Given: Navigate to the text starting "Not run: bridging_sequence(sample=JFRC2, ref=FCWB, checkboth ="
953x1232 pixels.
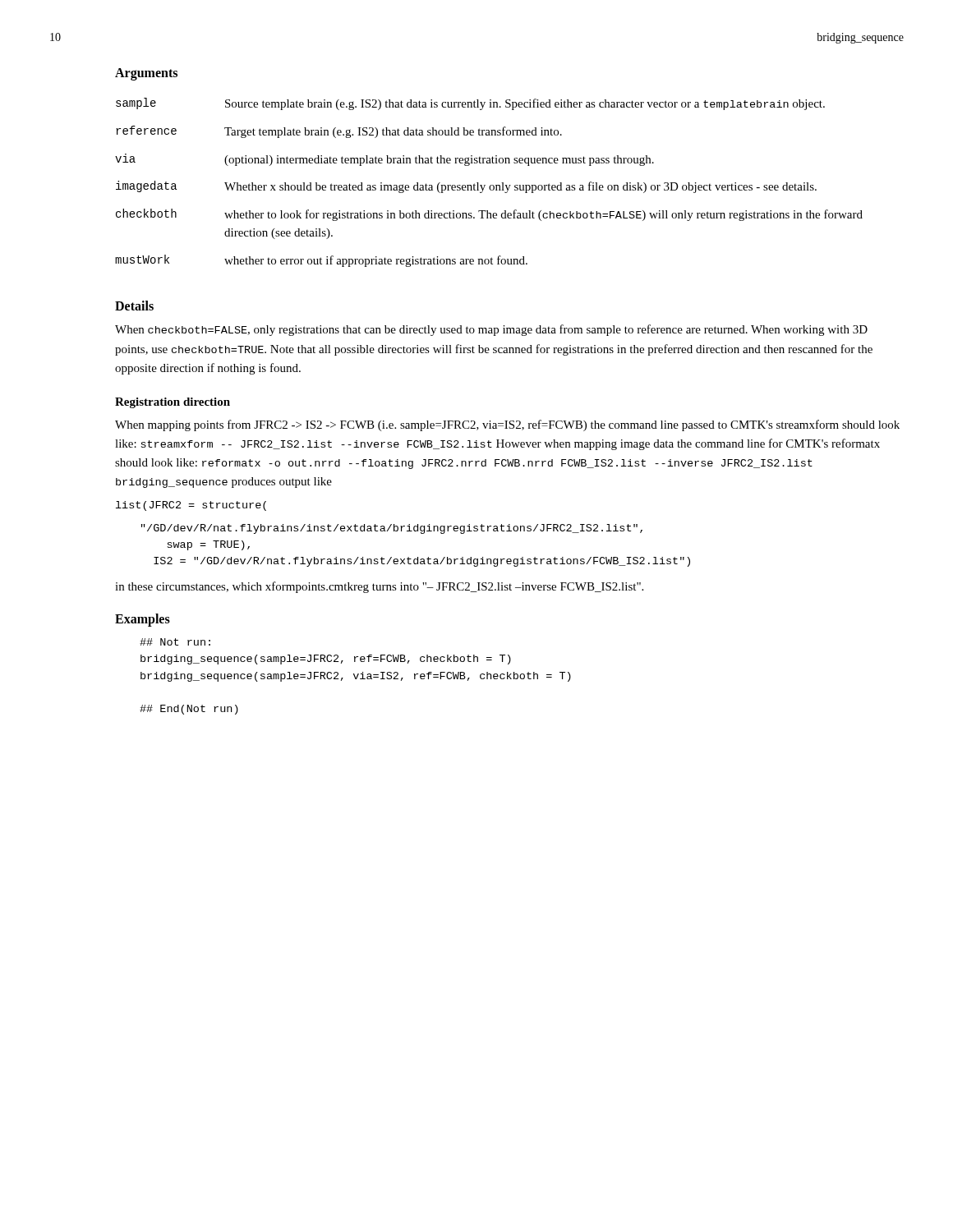Looking at the screenshot, I should tap(522, 676).
